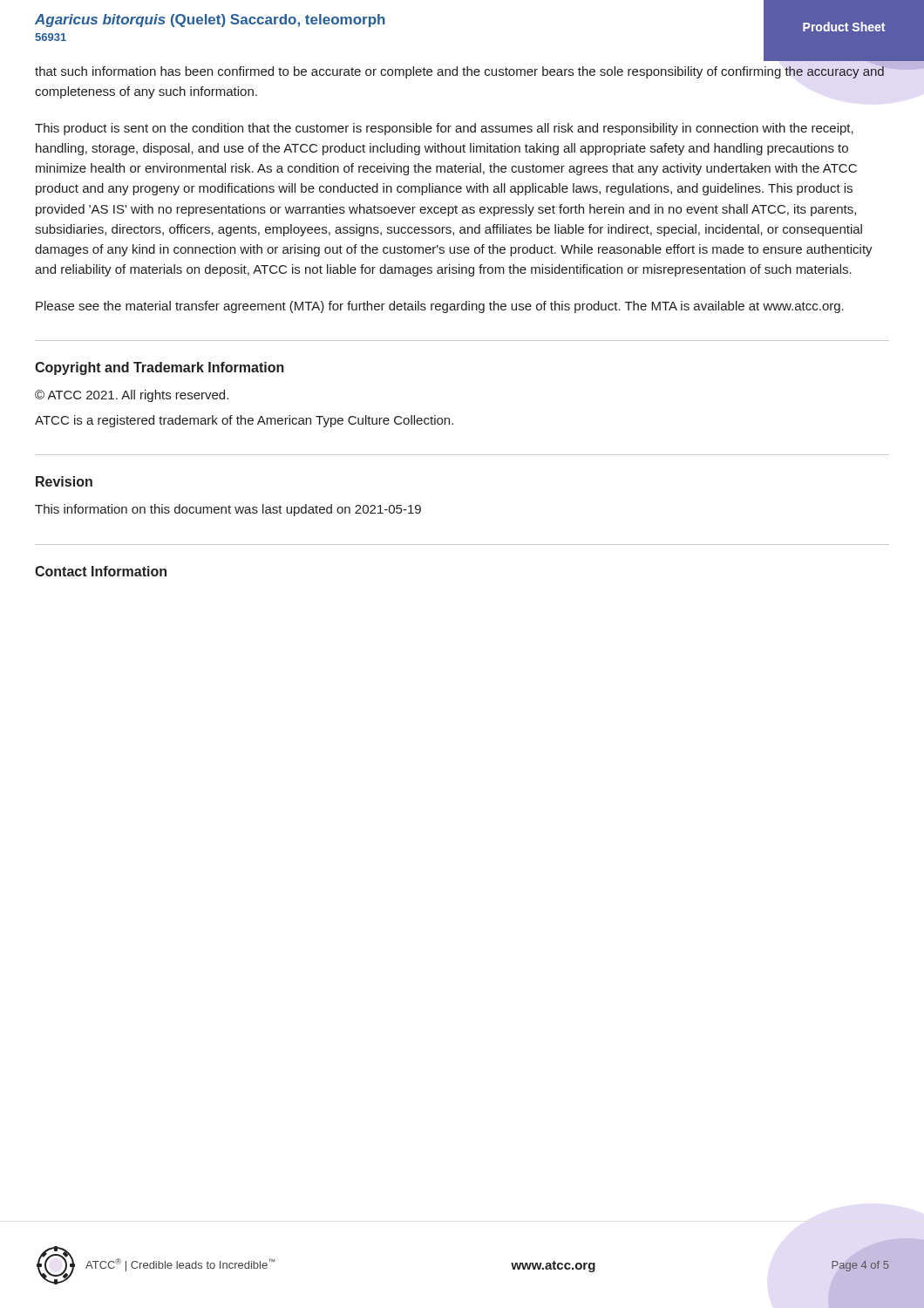Click on the region starting "that such information has been confirmed to"
924x1308 pixels.
460,81
